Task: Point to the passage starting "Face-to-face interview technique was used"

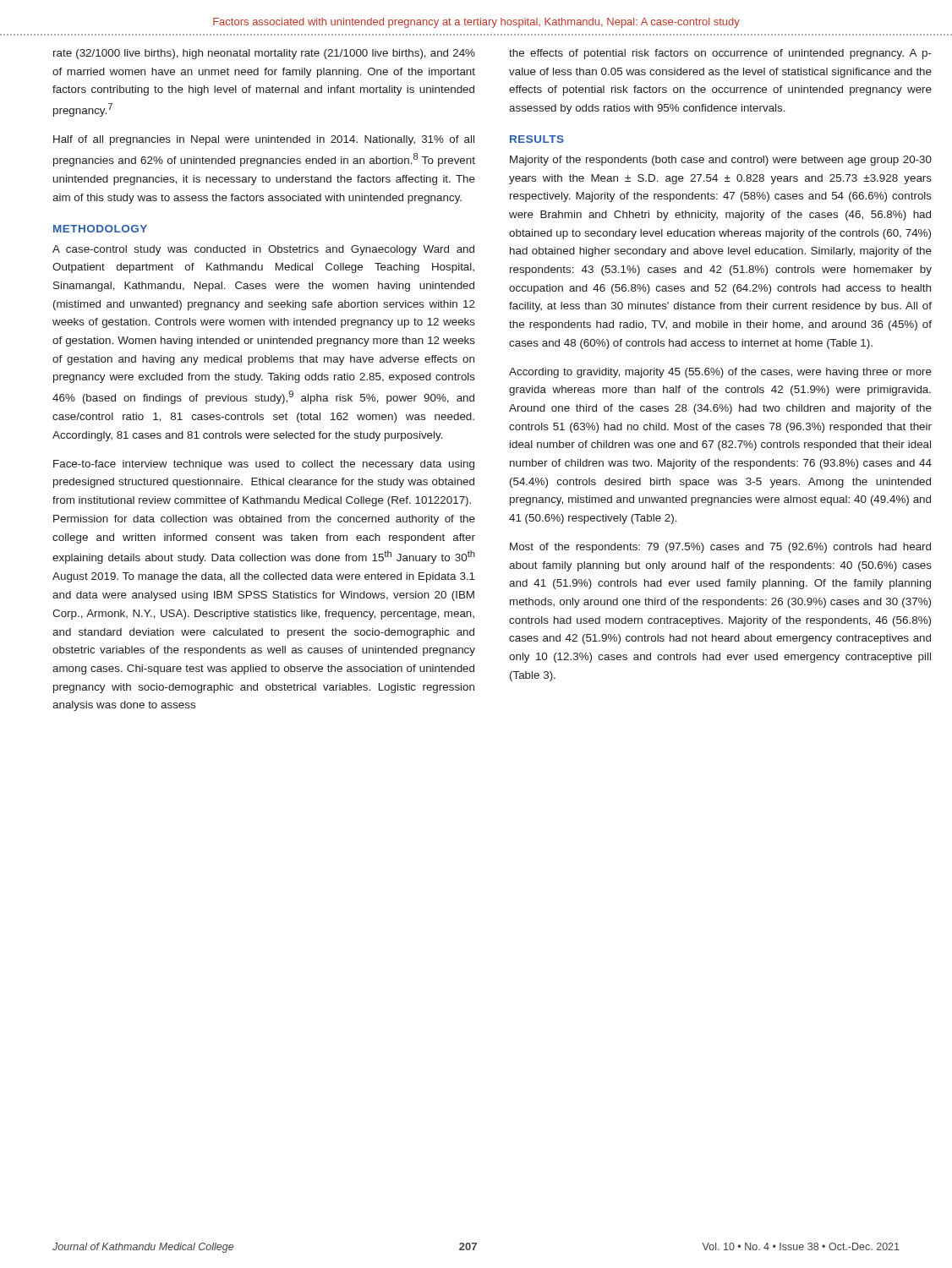Action: (x=264, y=584)
